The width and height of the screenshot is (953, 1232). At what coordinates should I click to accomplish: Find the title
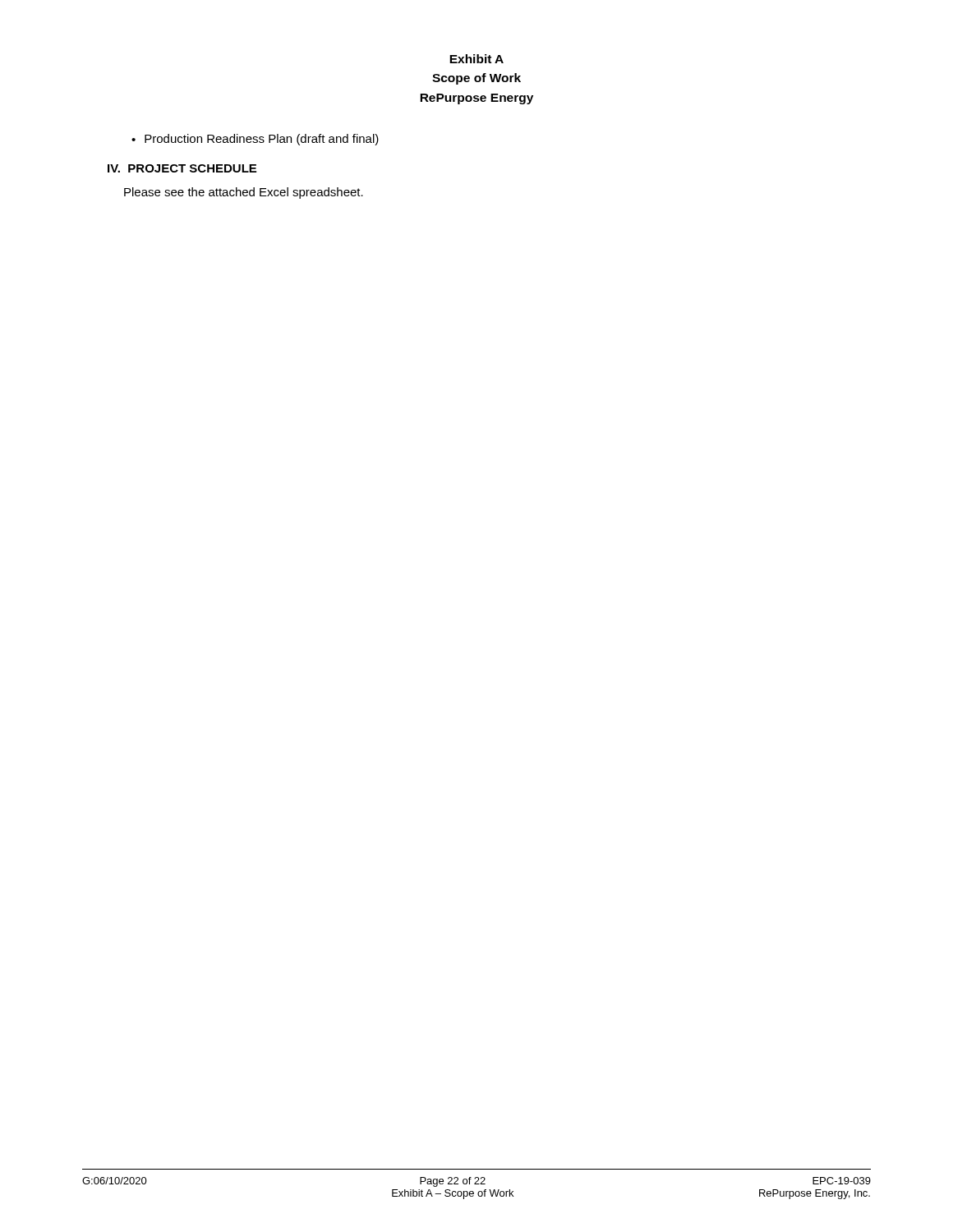click(476, 78)
